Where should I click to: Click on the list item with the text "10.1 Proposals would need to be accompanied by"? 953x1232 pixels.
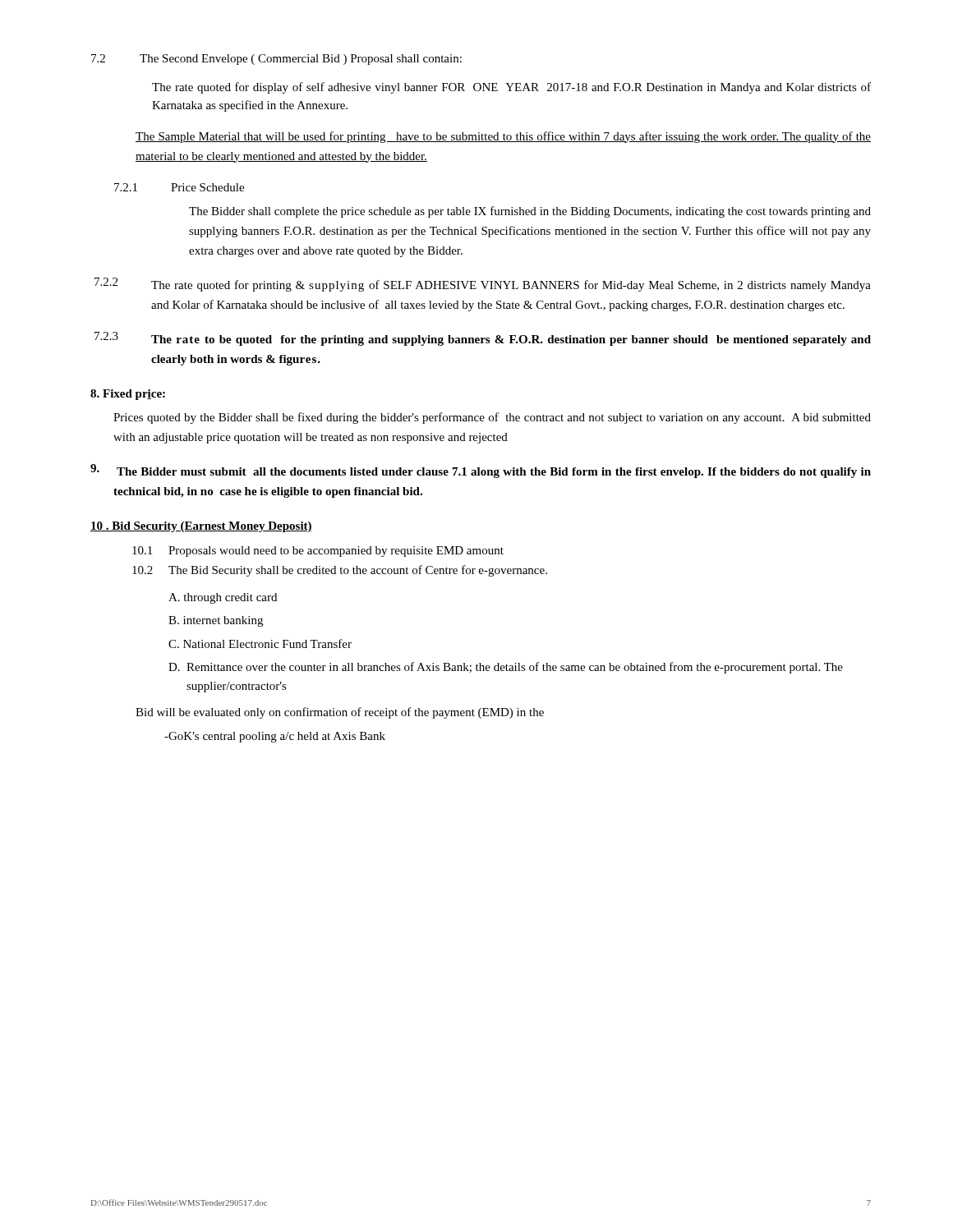click(317, 550)
